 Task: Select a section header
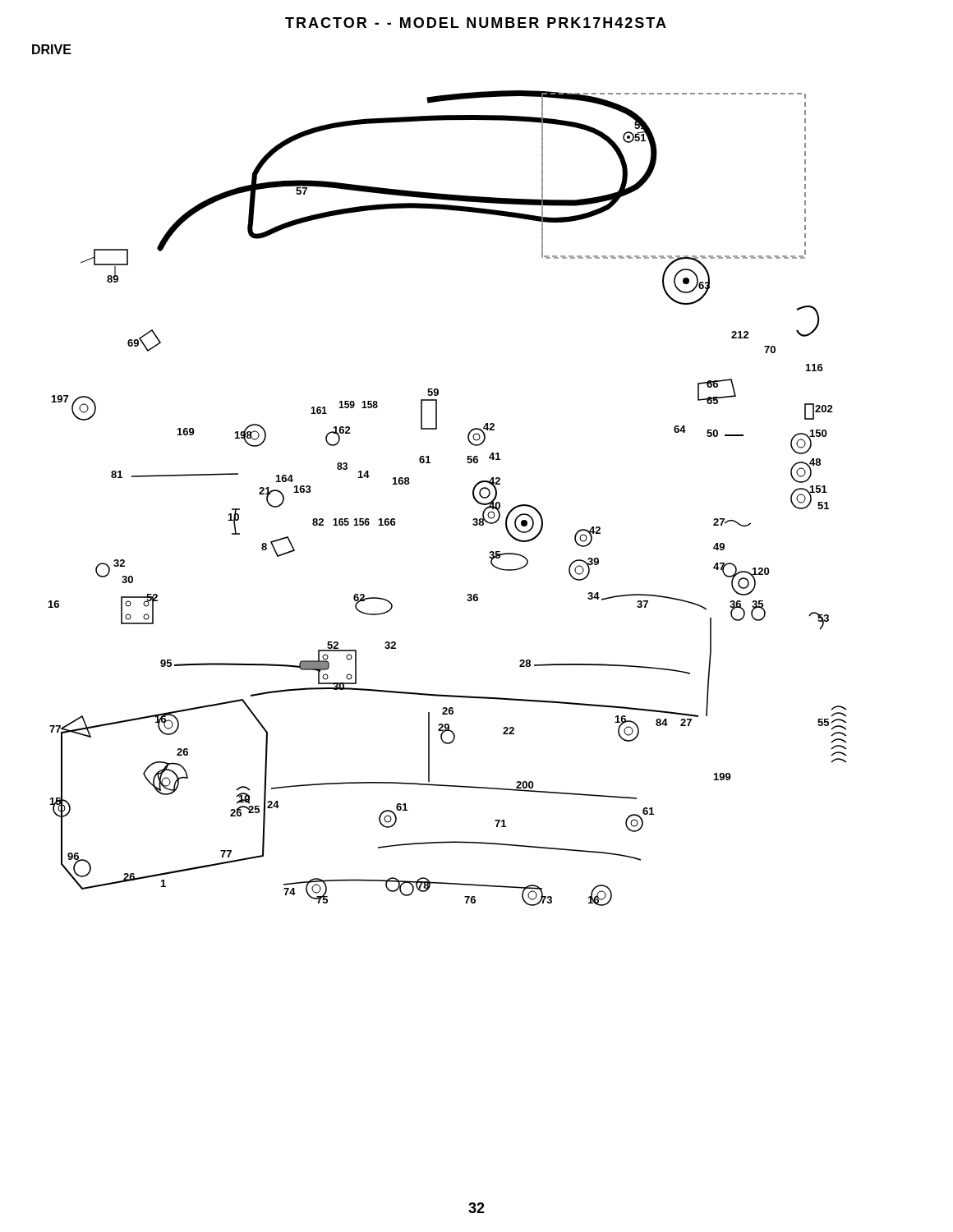(51, 50)
